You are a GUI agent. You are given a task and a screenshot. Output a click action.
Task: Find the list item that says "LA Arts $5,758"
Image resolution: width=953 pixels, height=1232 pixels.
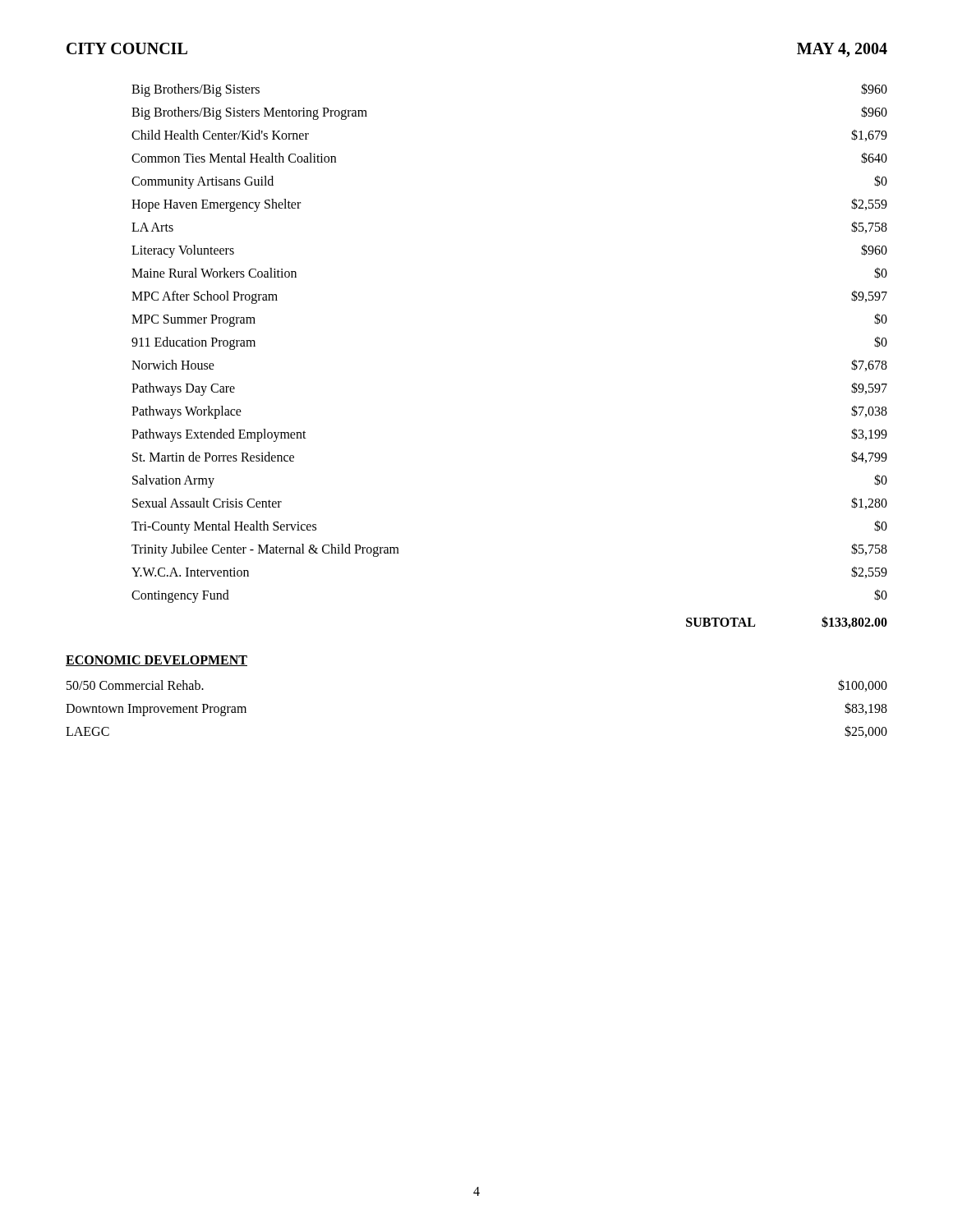[x=145, y=227]
